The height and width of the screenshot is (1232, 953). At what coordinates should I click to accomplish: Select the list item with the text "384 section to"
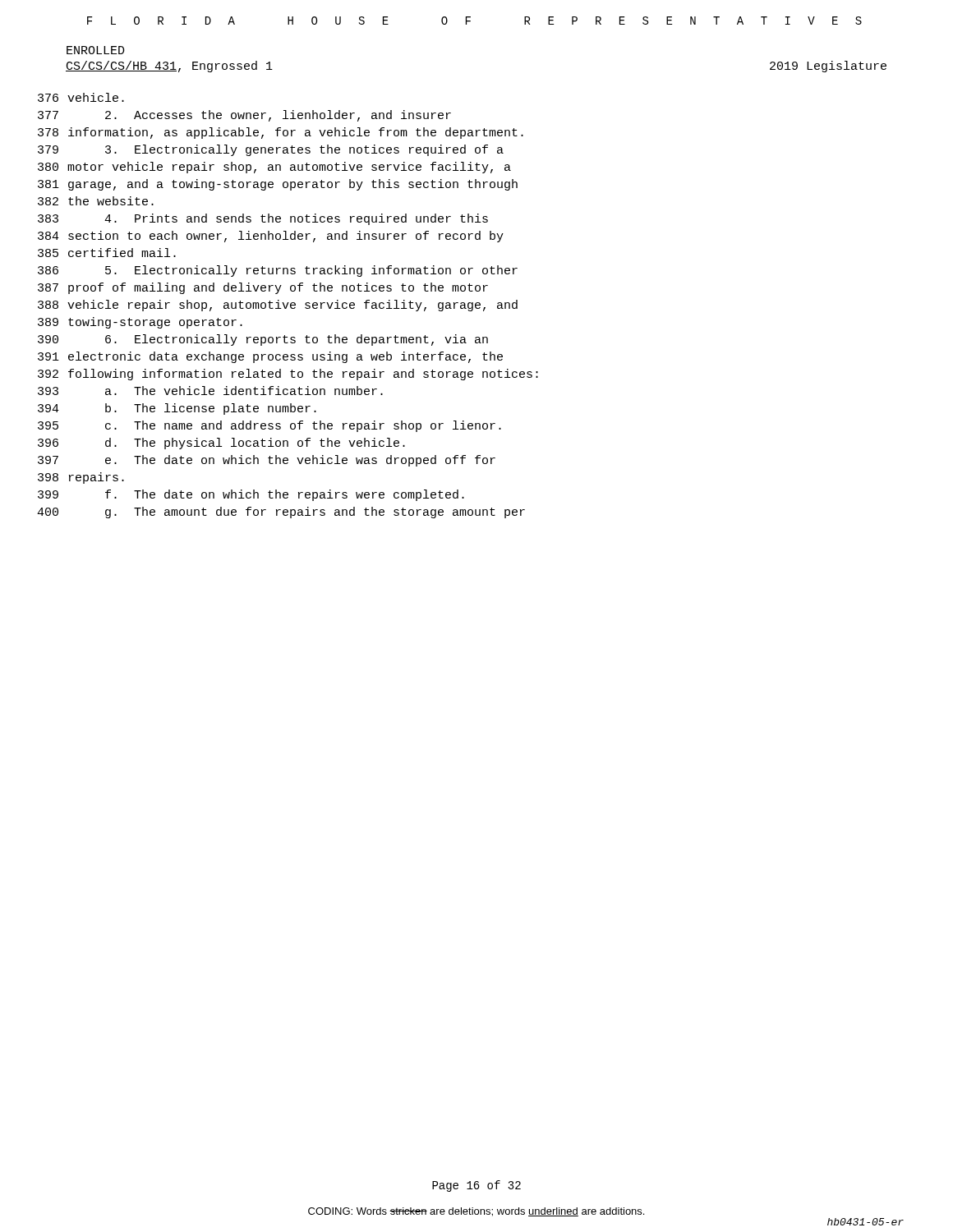coord(476,237)
